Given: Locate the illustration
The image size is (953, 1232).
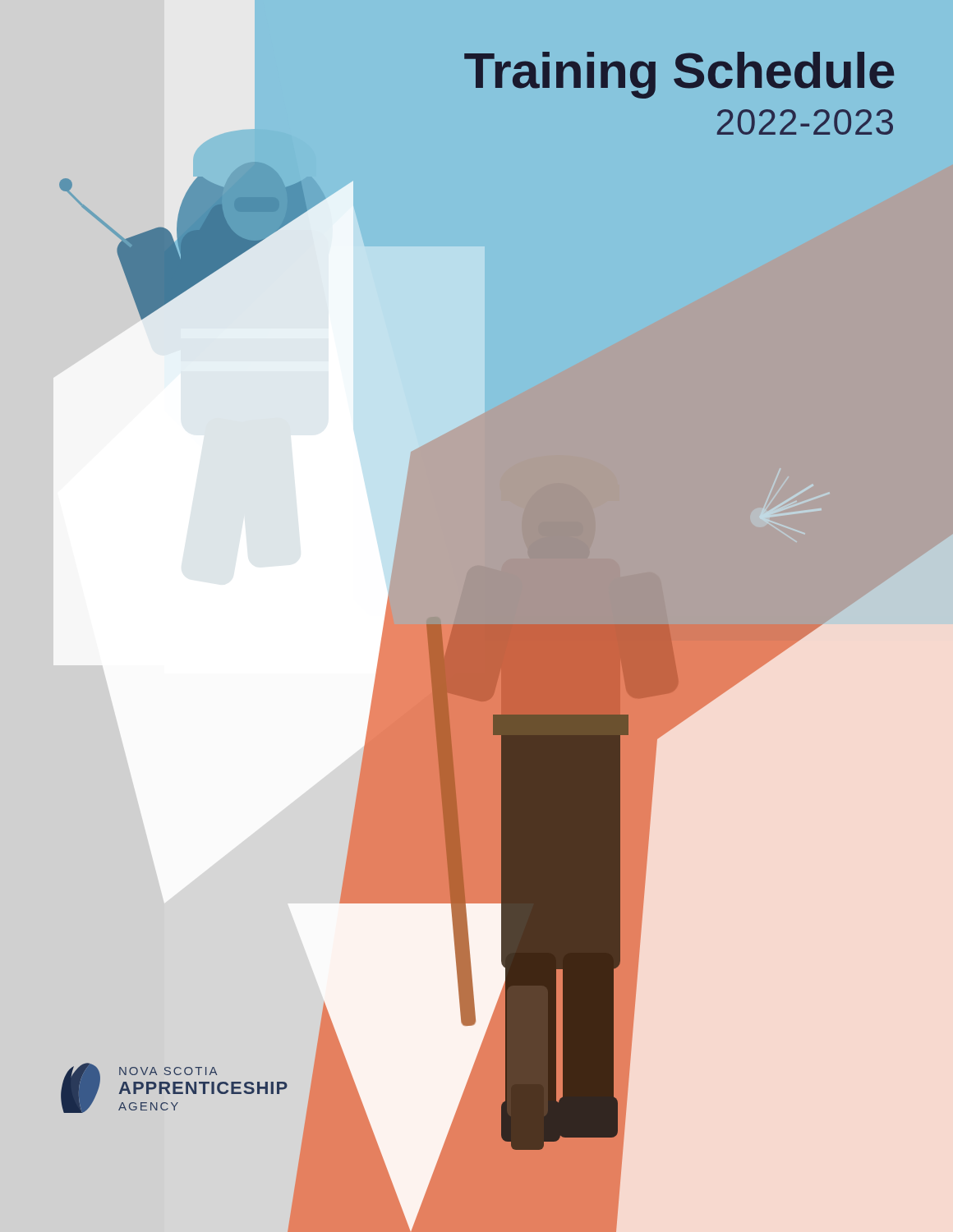Looking at the screenshot, I should pos(476,616).
